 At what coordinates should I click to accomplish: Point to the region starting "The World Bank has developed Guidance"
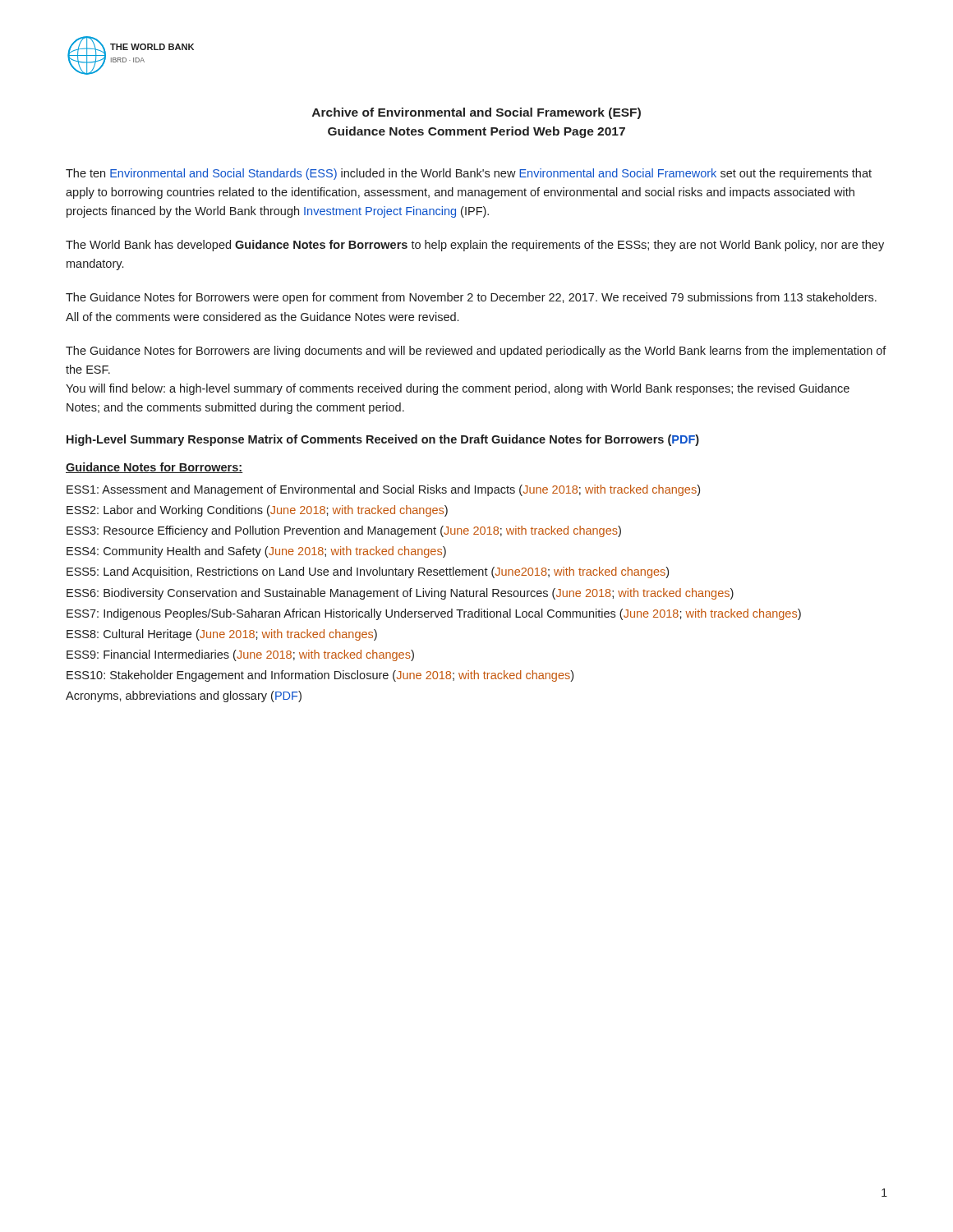click(x=475, y=254)
